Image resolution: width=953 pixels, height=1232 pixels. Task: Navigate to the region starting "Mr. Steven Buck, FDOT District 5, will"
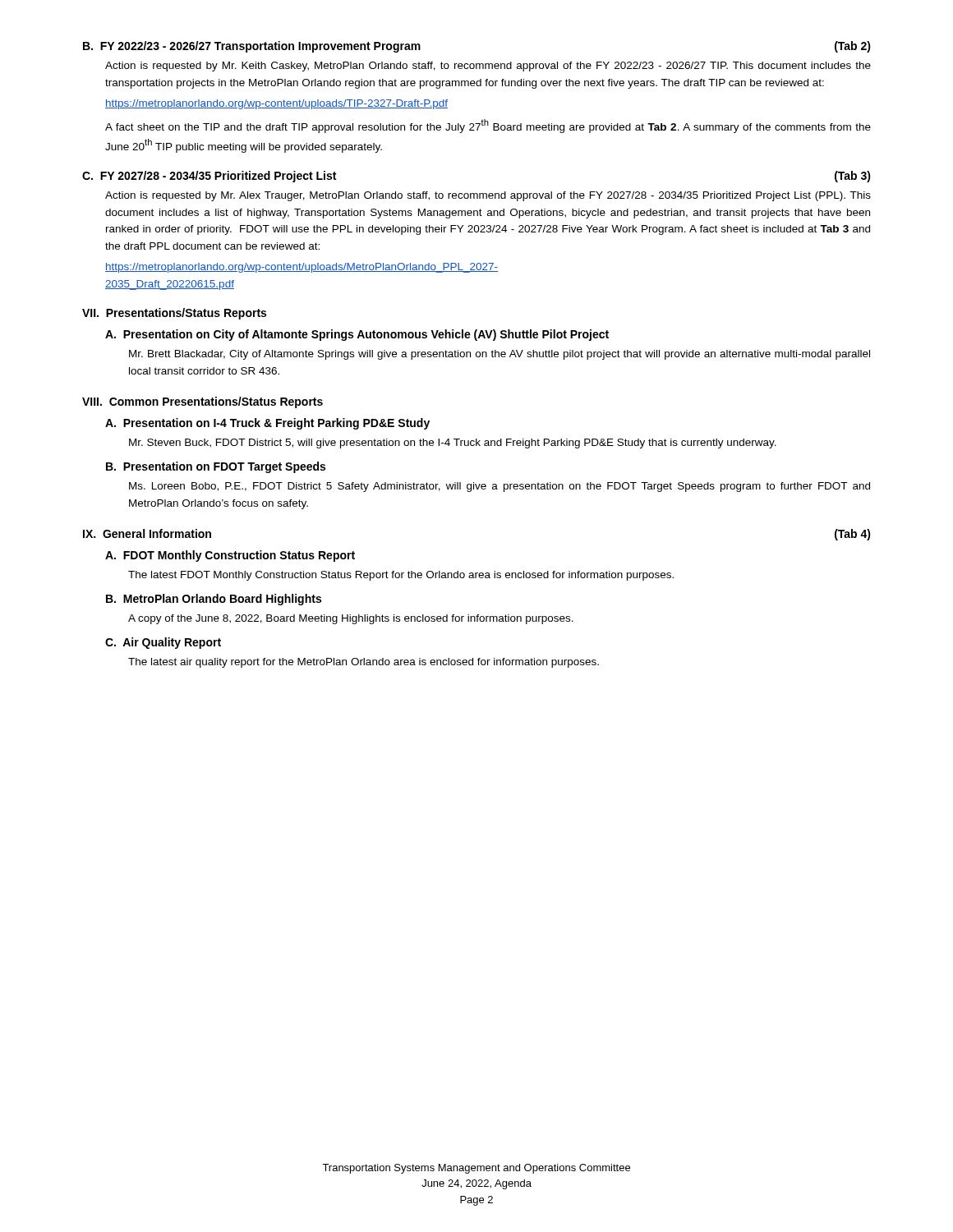tap(453, 442)
